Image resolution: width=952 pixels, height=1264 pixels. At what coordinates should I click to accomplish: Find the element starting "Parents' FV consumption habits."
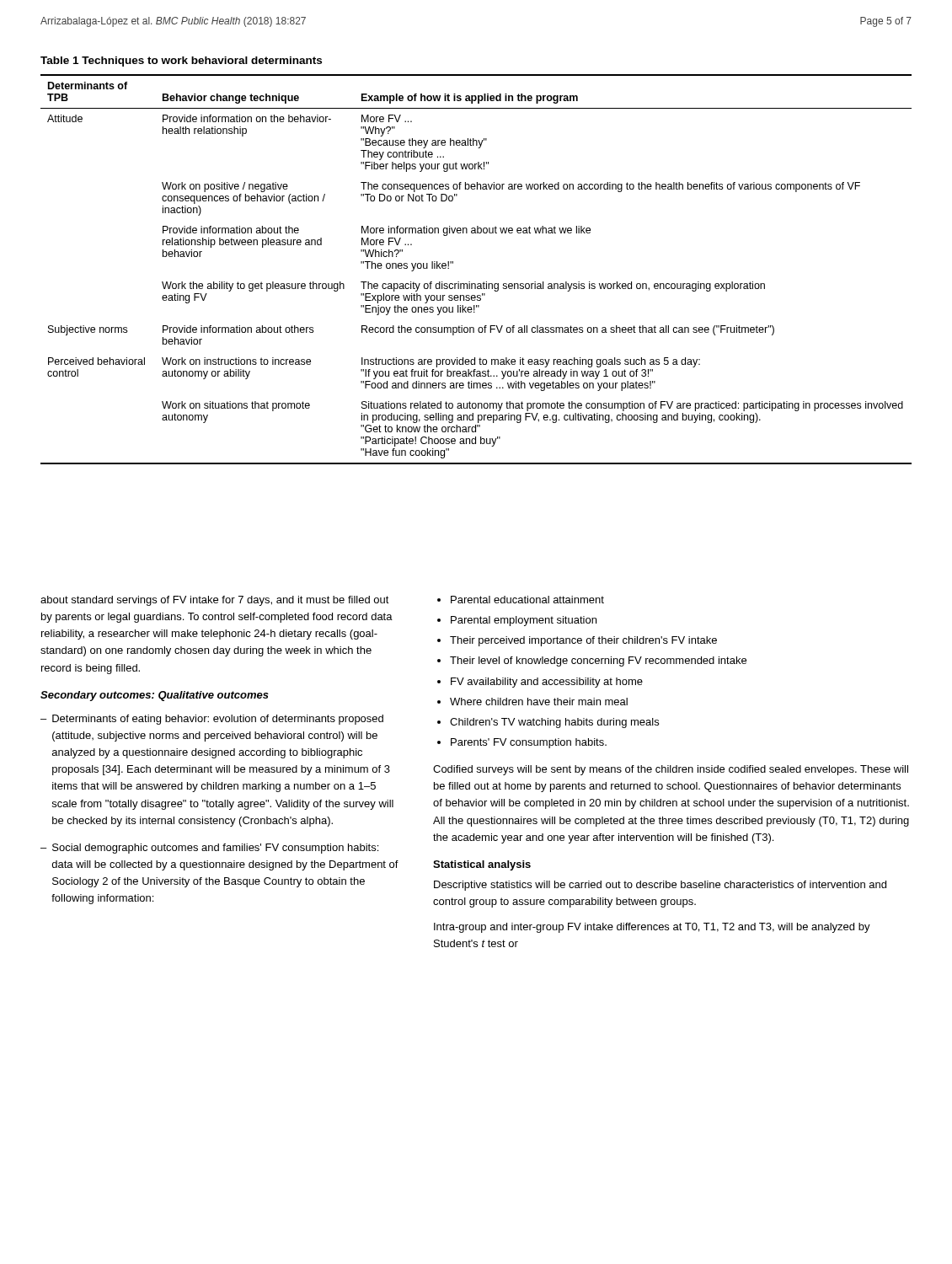[x=529, y=742]
